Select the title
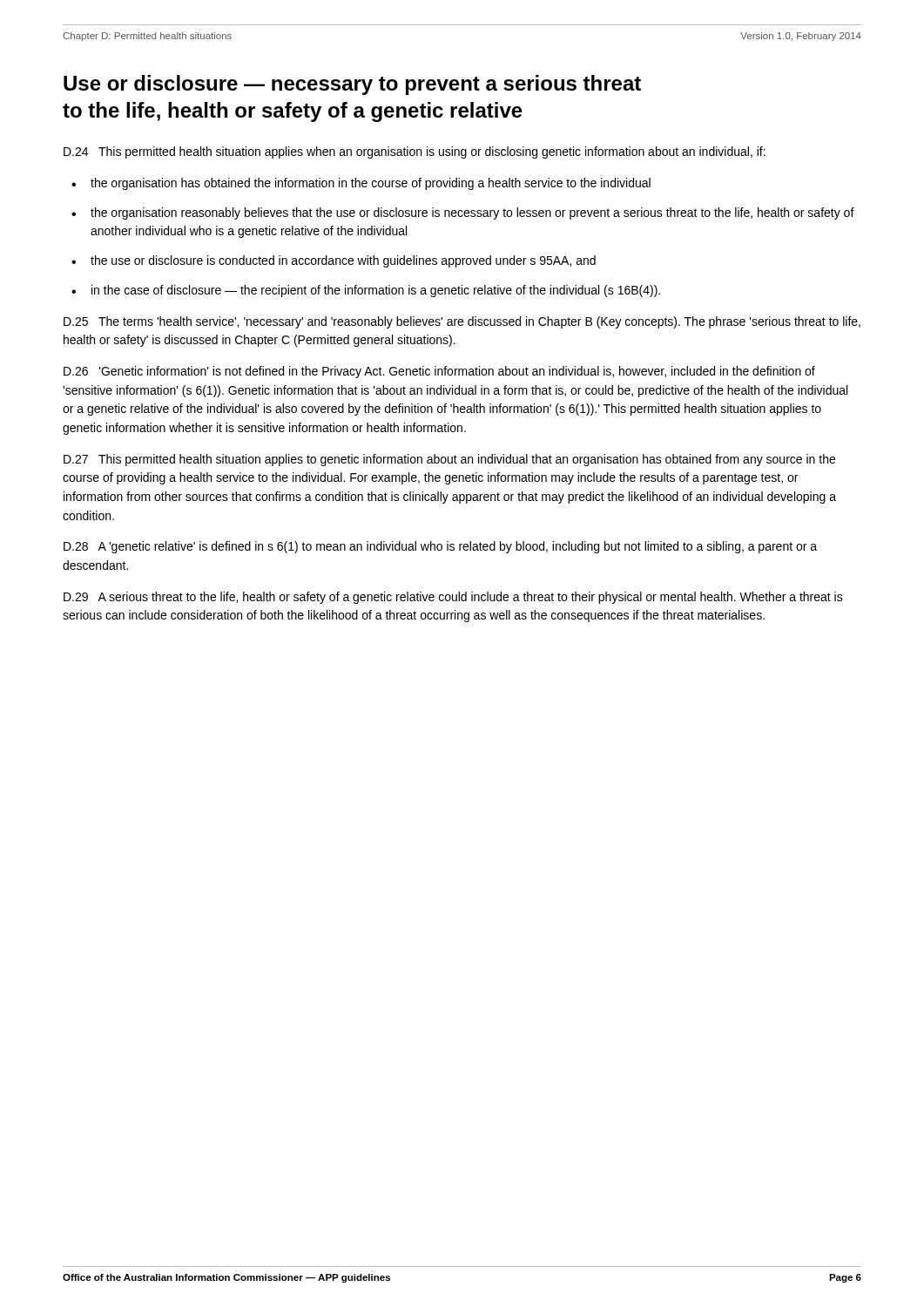 (x=352, y=97)
